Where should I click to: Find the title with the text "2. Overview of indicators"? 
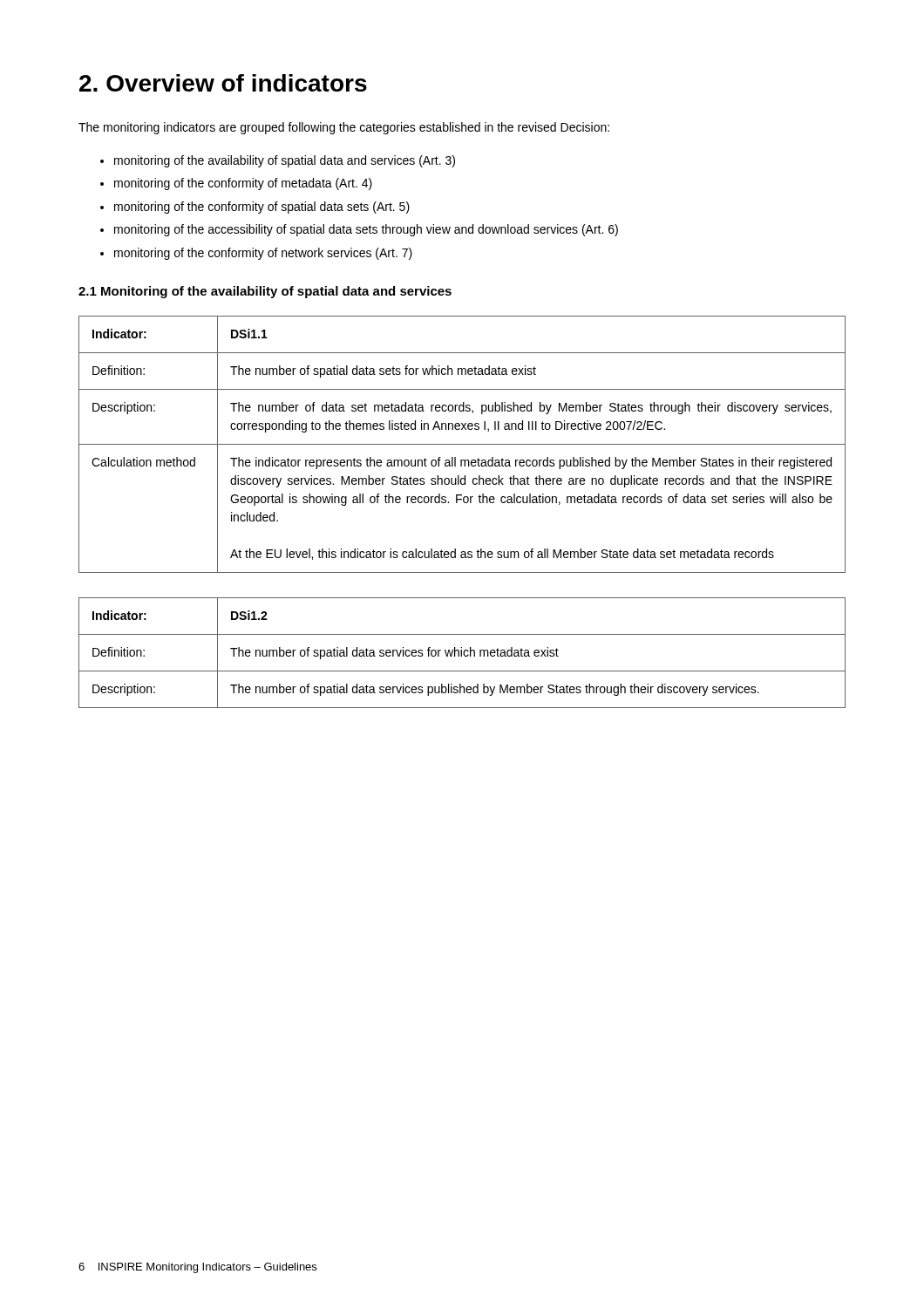pos(223,83)
